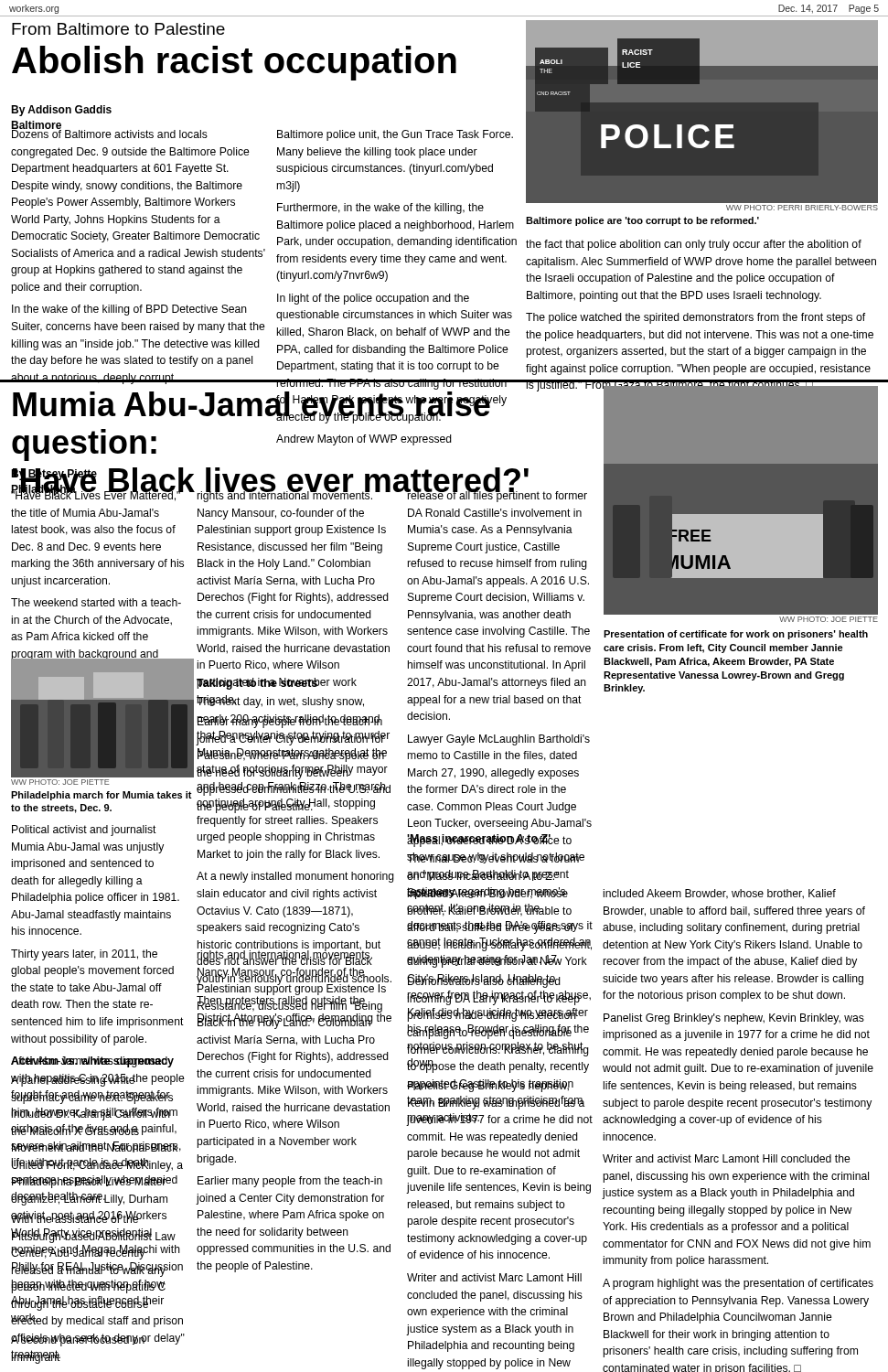
Task: Click on the text block starting "WW PHOTO: JOE PIETTE"
Action: pos(829,619)
